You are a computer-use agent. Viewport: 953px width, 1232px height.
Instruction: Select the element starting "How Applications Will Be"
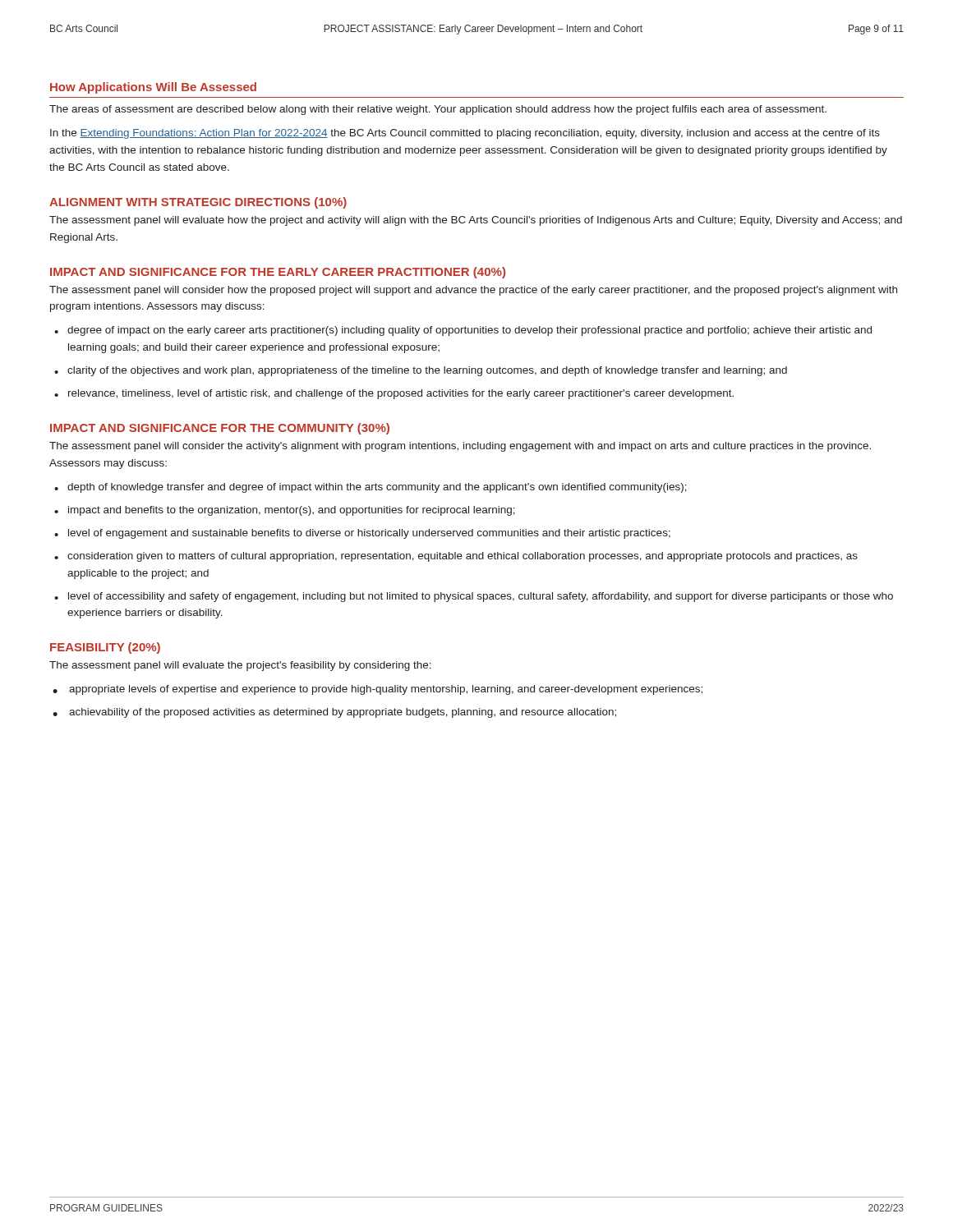click(x=476, y=89)
